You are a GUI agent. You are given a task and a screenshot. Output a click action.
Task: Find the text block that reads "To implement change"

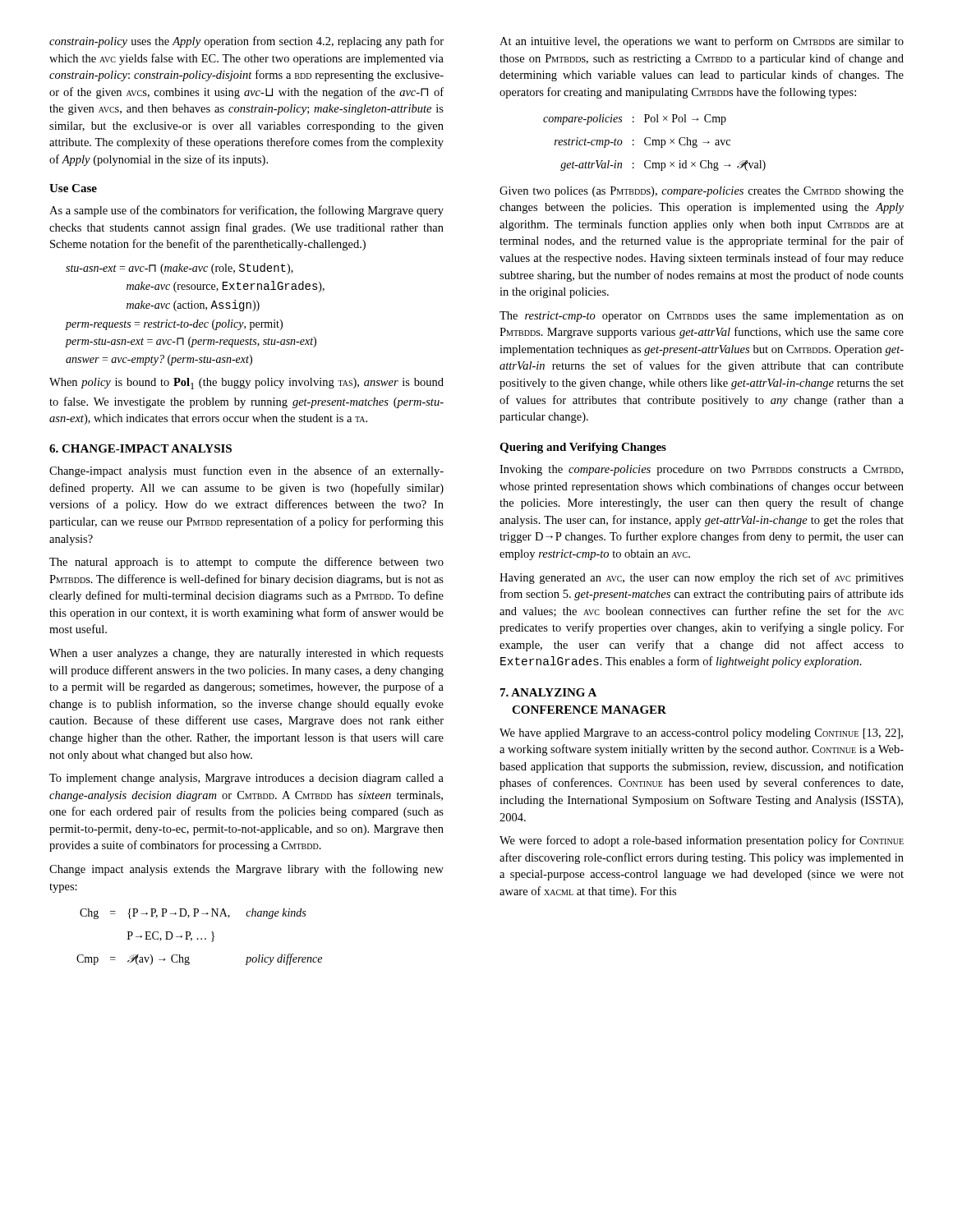click(246, 812)
